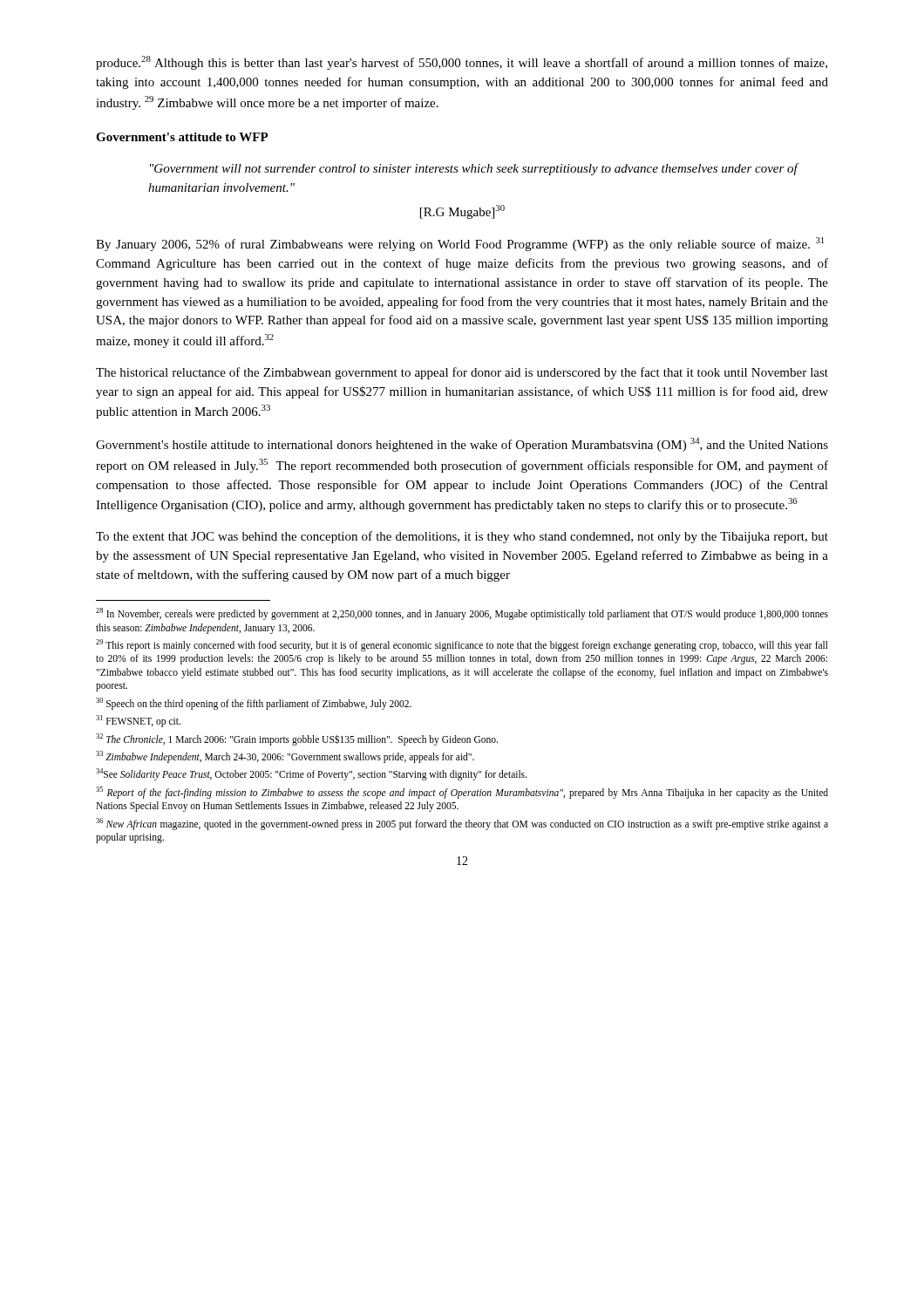This screenshot has height=1308, width=924.
Task: Click on the footnote that reads "33 Zimbabwe Independent, March 24-30, 2006: "Government swallows"
Action: coord(462,757)
